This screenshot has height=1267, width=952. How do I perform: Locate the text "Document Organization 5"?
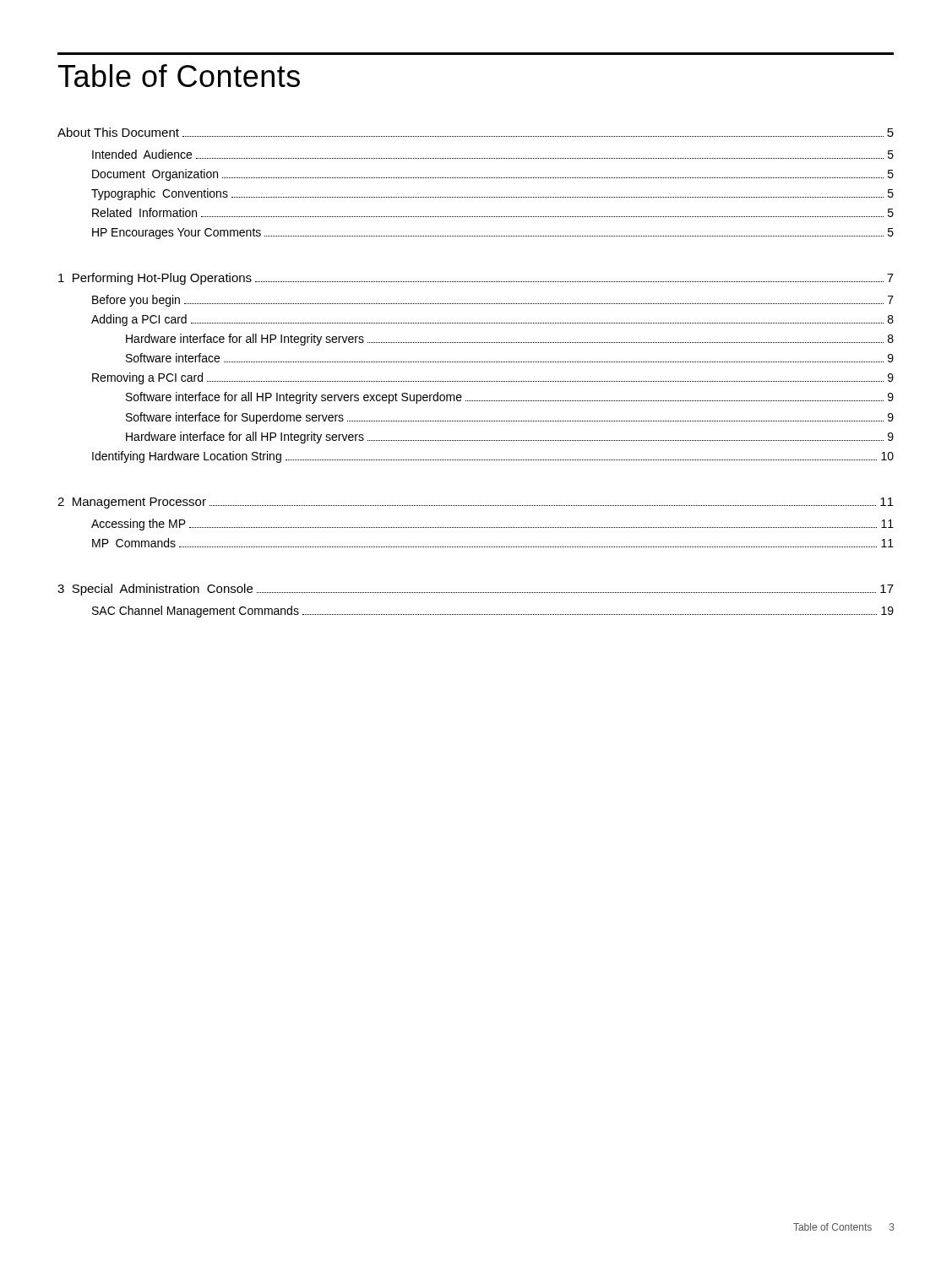point(492,174)
